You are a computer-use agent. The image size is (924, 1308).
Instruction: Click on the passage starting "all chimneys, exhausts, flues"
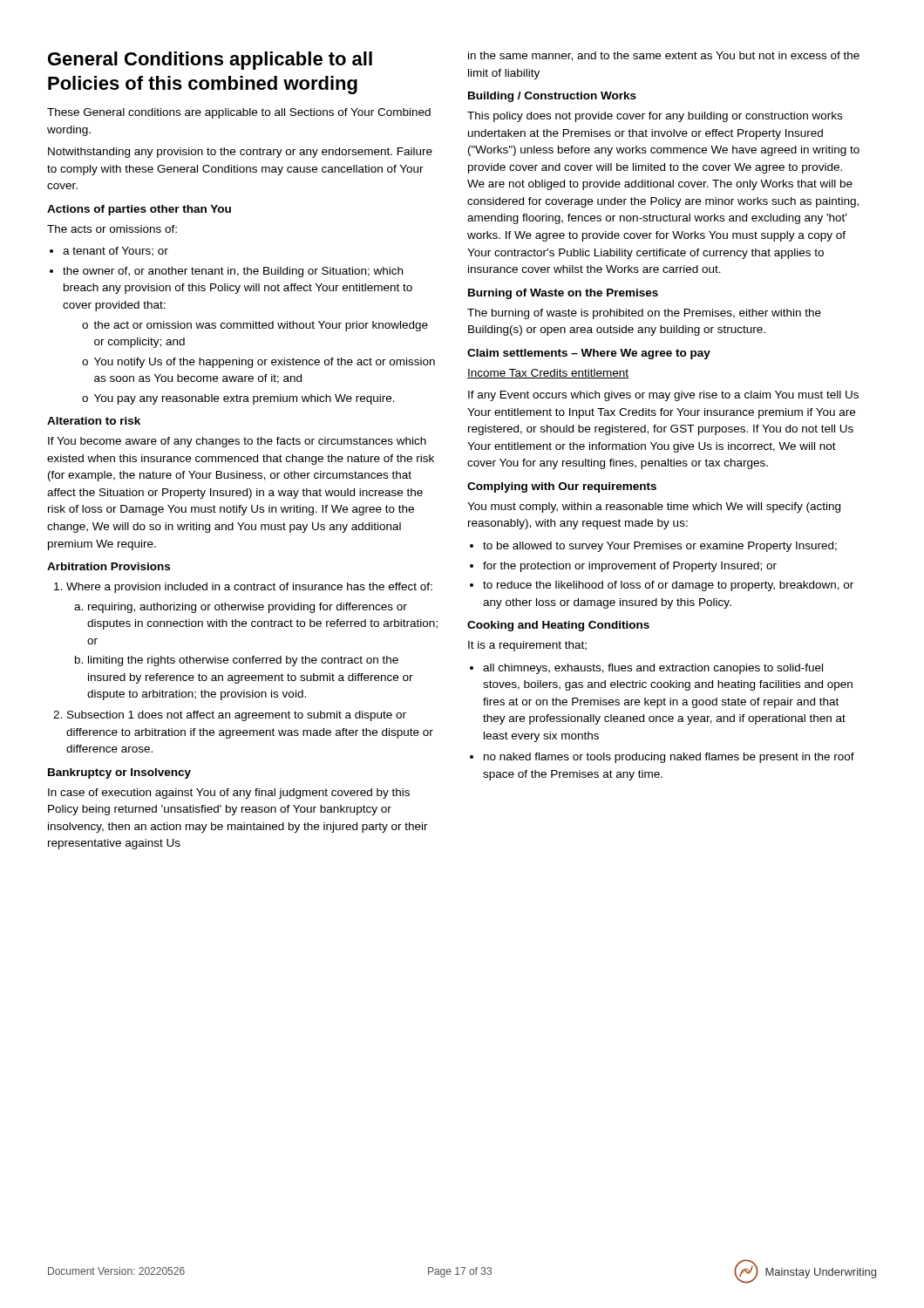pos(668,701)
